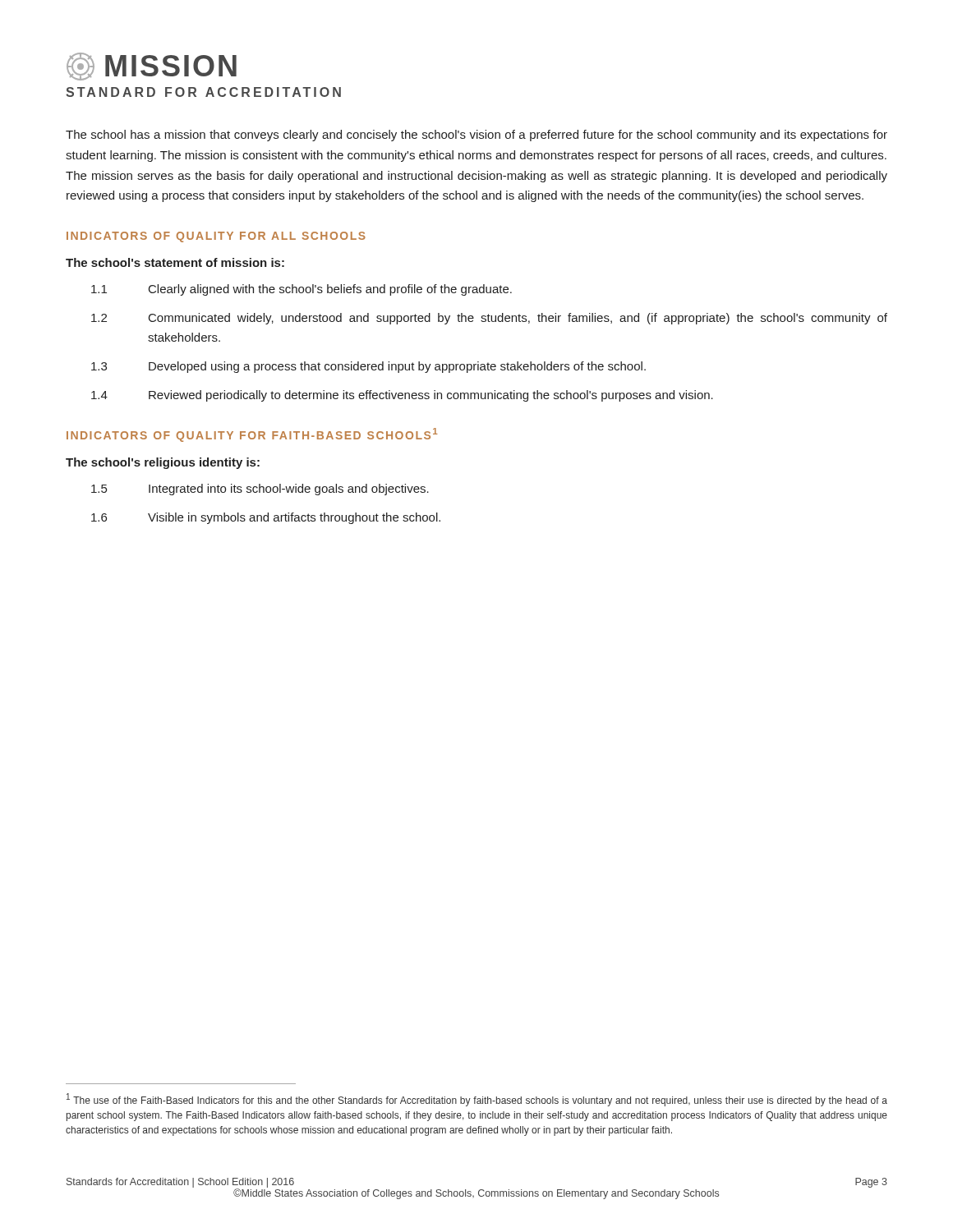Find the text starting "3 Developed using a"
The height and width of the screenshot is (1232, 953).
(x=476, y=366)
